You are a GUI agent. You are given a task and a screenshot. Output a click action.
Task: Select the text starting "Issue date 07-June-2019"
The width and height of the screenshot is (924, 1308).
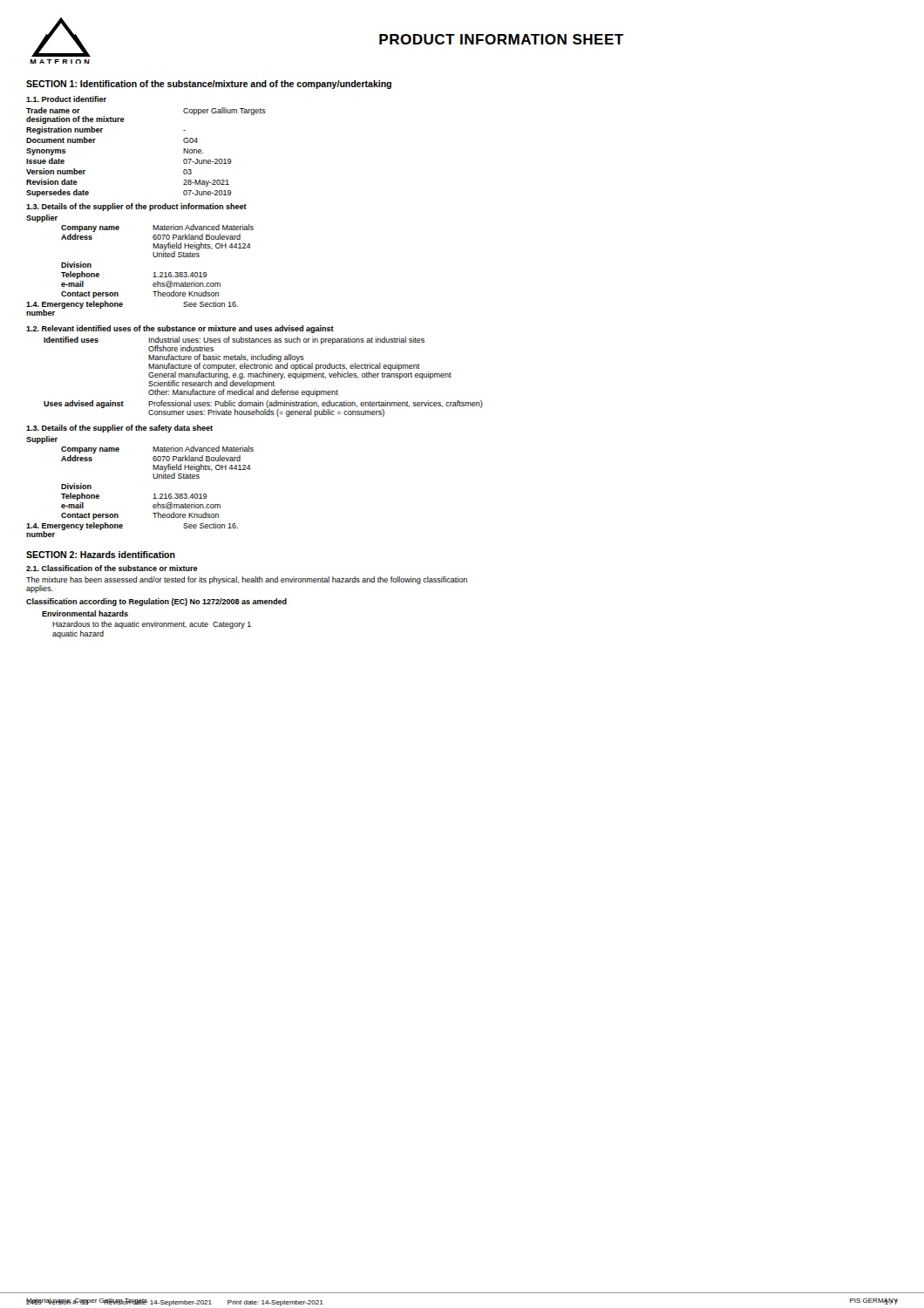(x=36, y=161)
